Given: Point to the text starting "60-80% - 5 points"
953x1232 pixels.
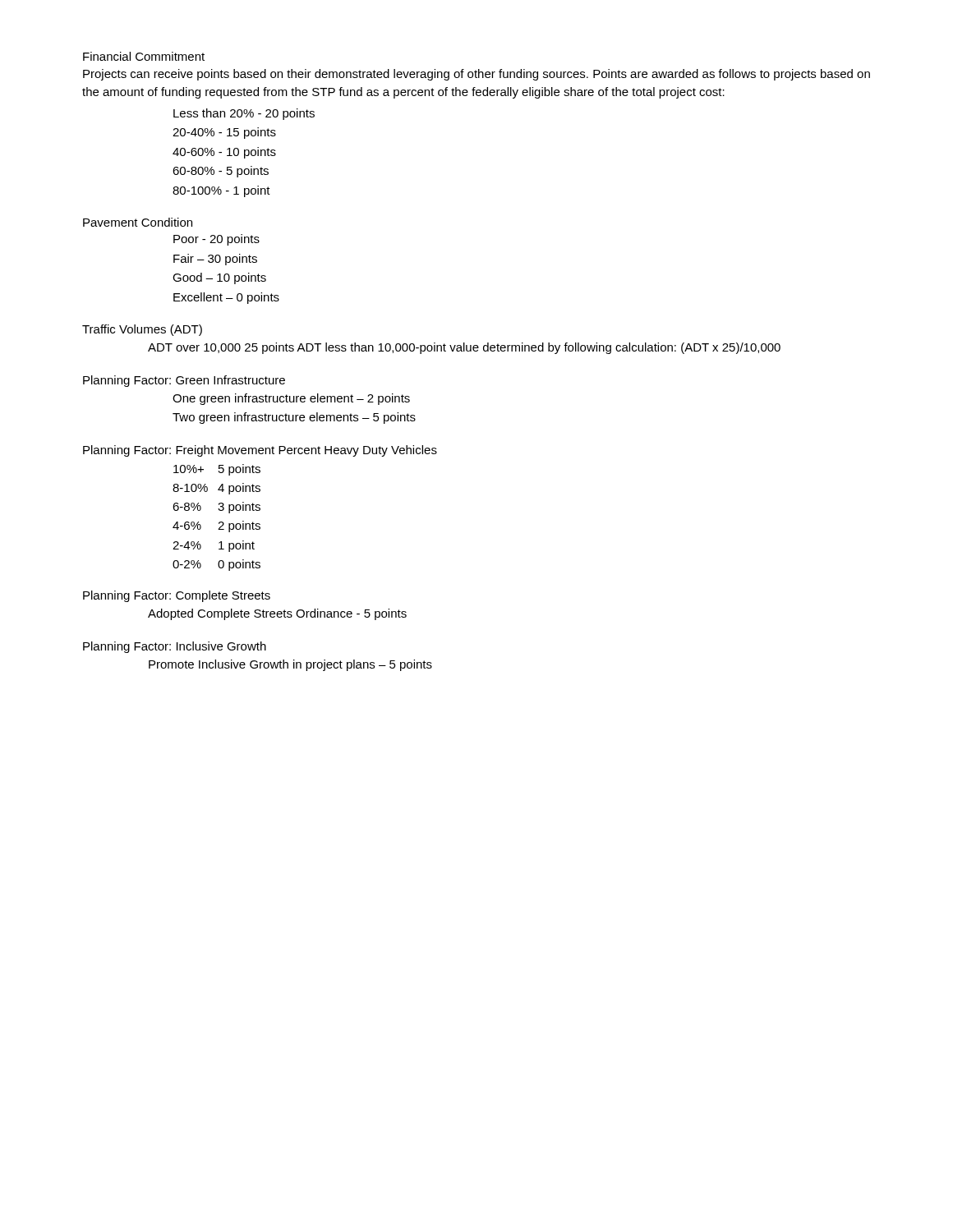Looking at the screenshot, I should pyautogui.click(x=221, y=170).
